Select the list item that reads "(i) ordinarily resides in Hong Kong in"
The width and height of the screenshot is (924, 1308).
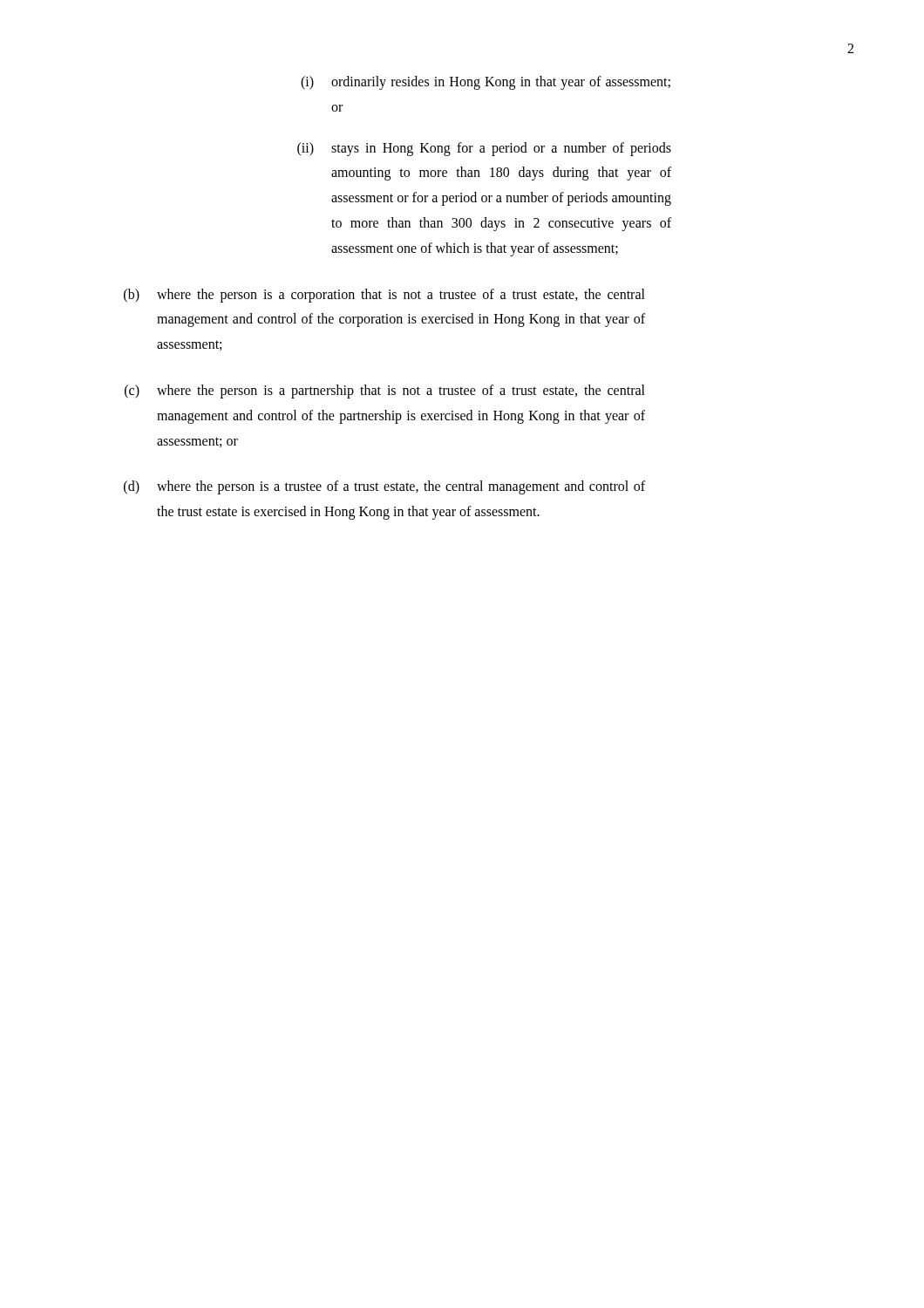coord(466,95)
